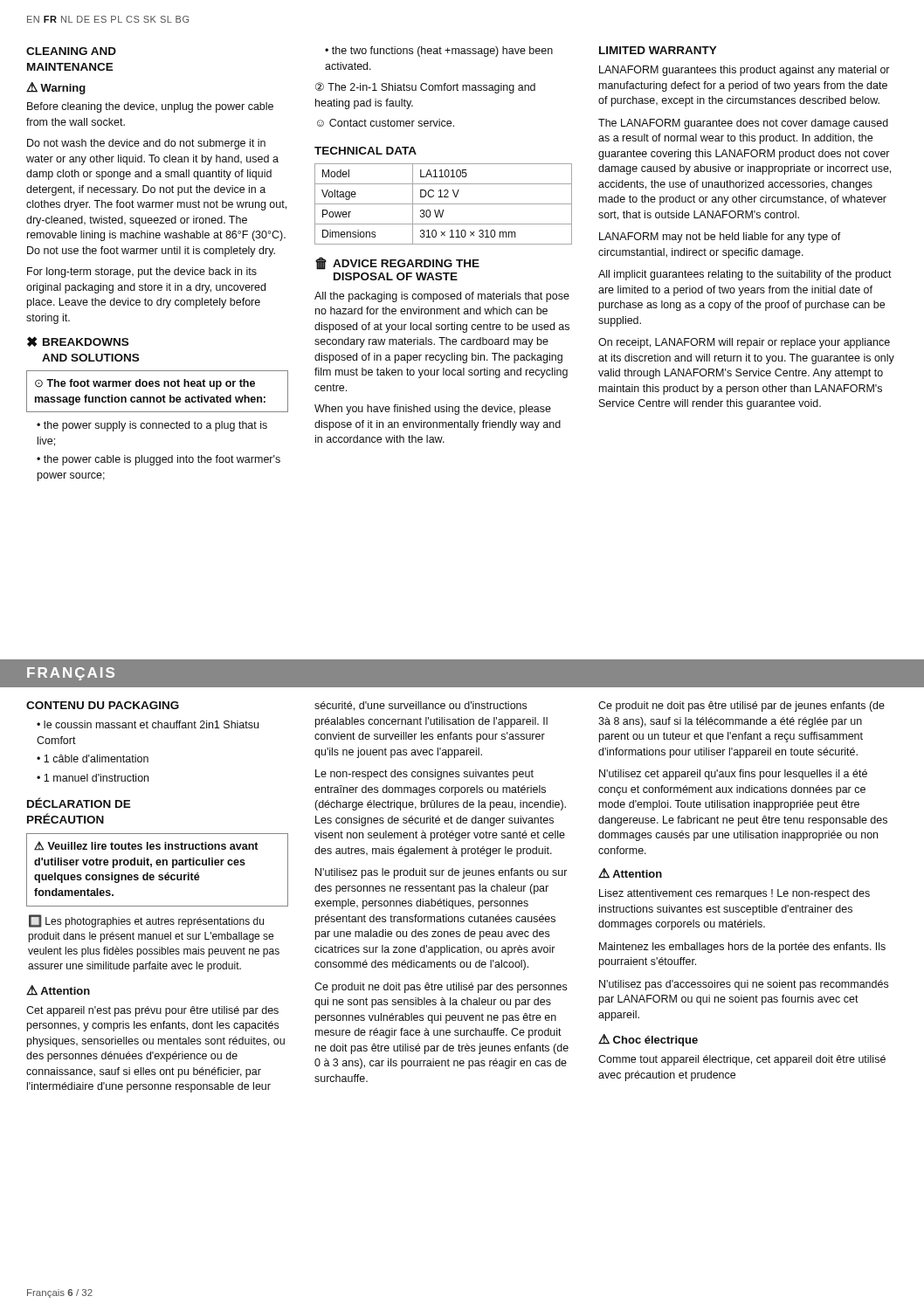The height and width of the screenshot is (1310, 924).
Task: Select the passage starting "• the power cable is plugged into the"
Action: coord(159,467)
